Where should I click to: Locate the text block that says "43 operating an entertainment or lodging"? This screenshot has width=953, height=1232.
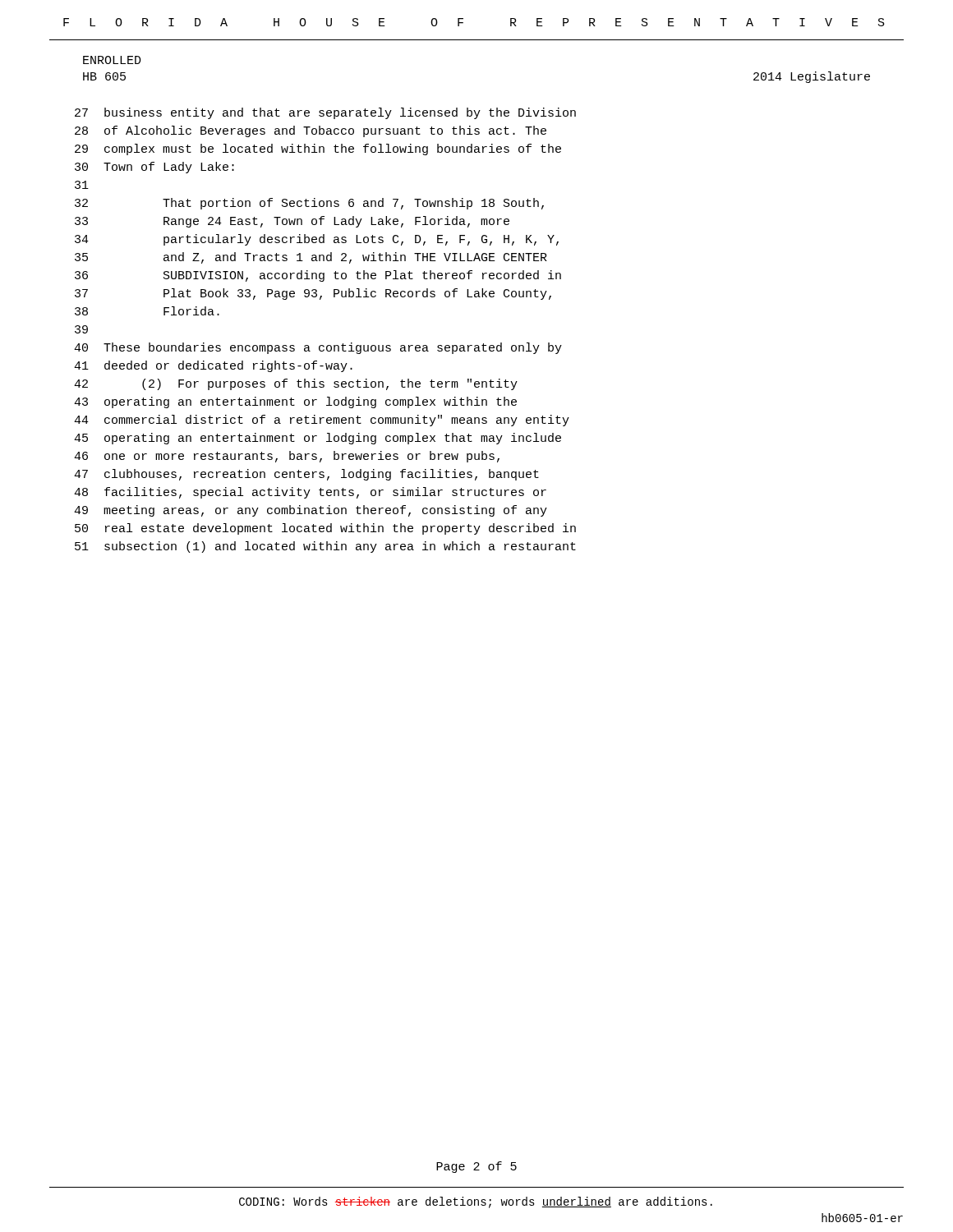click(x=476, y=403)
